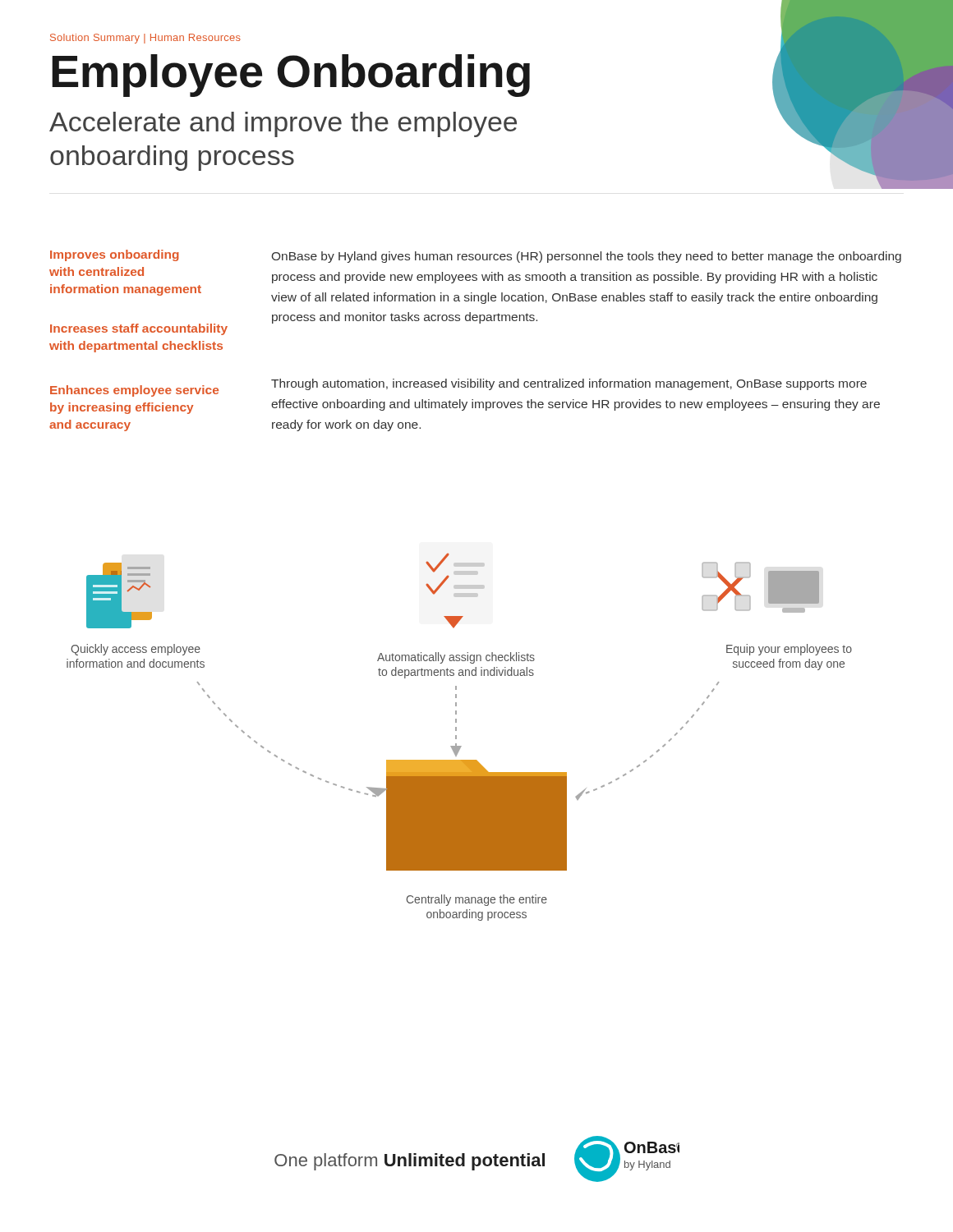The height and width of the screenshot is (1232, 953).
Task: Find the region starting "OnBase by Hyland gives human resources"
Action: tap(586, 286)
